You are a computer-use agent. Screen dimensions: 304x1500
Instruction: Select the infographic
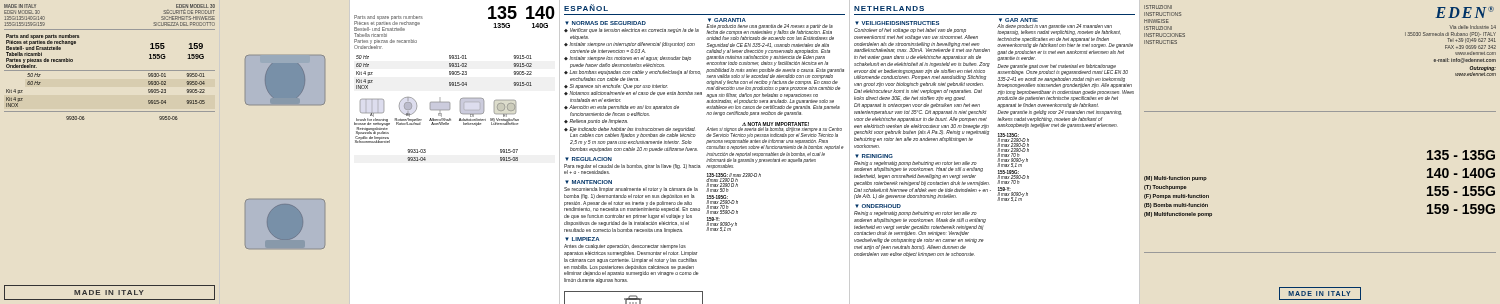click(633, 295)
